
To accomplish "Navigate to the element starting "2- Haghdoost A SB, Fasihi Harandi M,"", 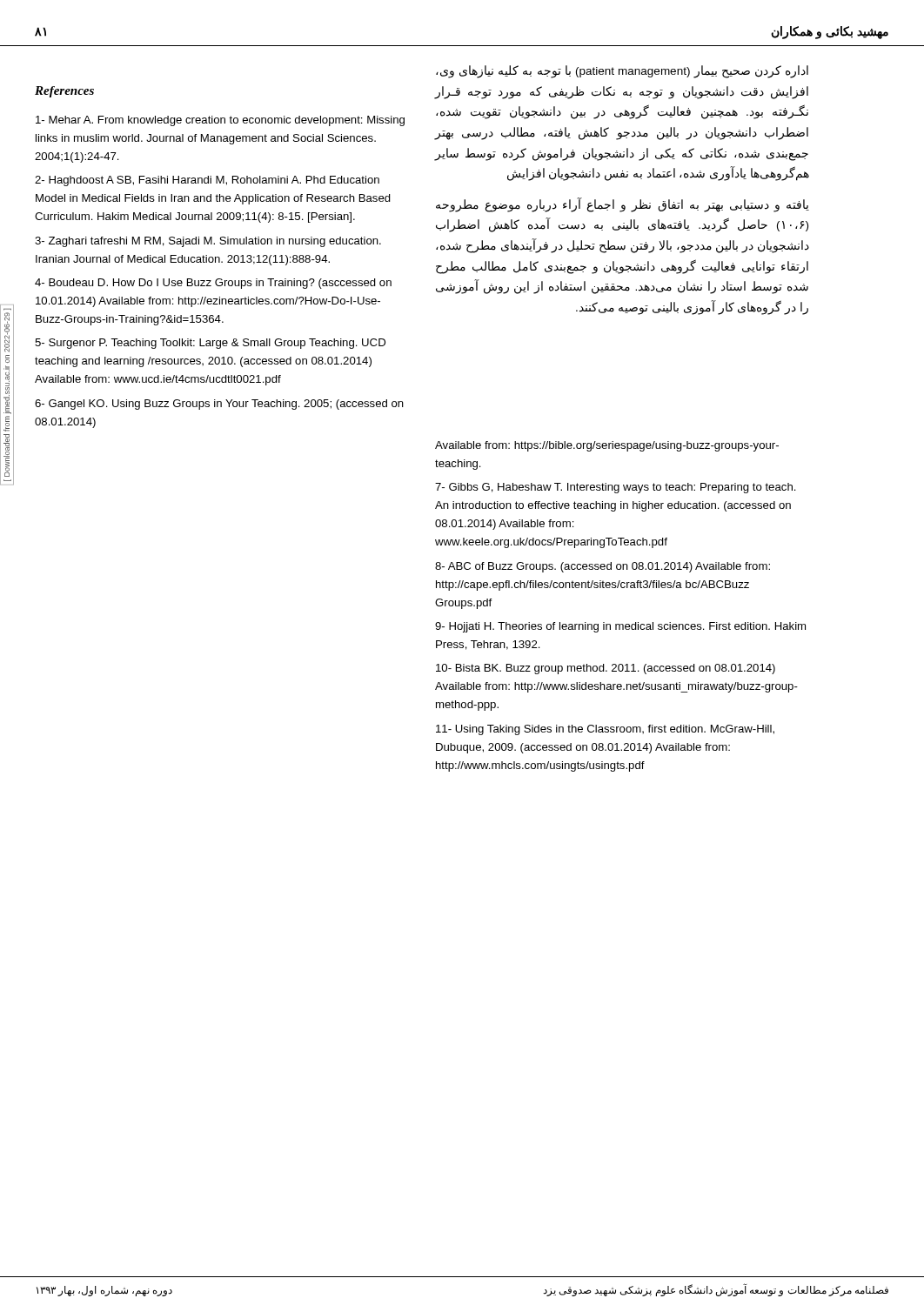I will (x=213, y=198).
